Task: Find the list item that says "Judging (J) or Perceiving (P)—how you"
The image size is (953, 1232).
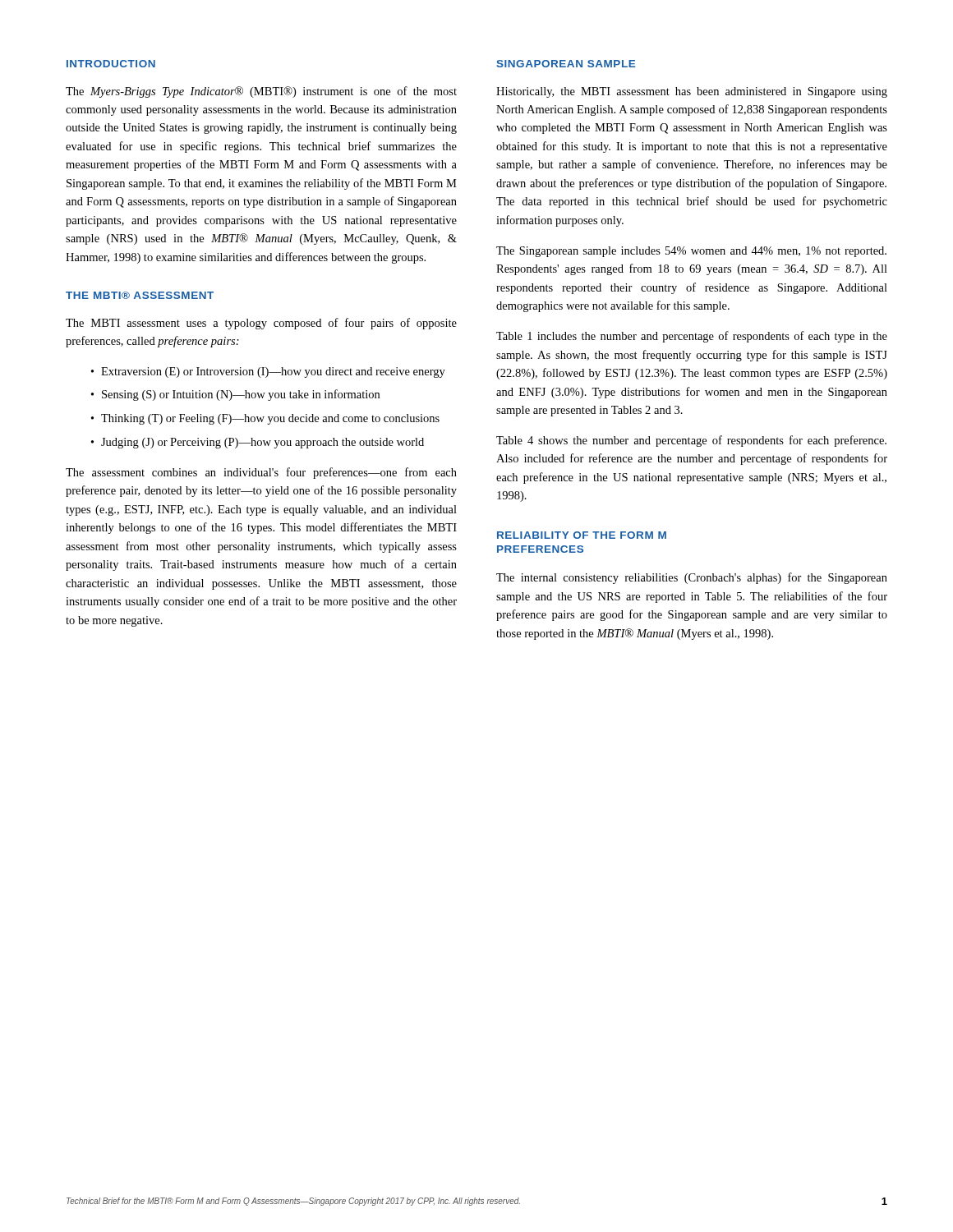Action: click(x=274, y=442)
